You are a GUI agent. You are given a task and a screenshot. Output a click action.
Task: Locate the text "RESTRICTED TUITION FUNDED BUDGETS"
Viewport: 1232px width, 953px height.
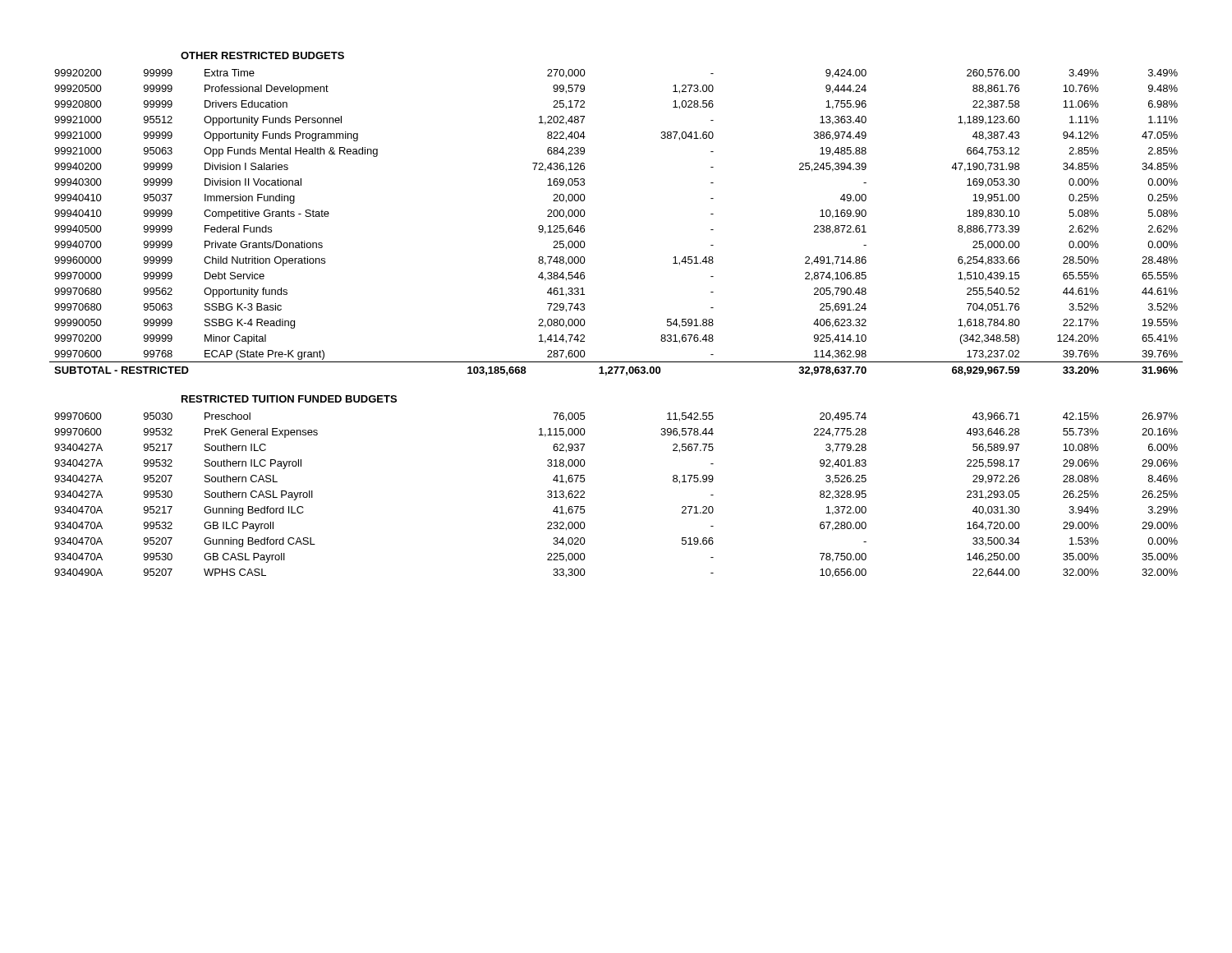(x=289, y=399)
